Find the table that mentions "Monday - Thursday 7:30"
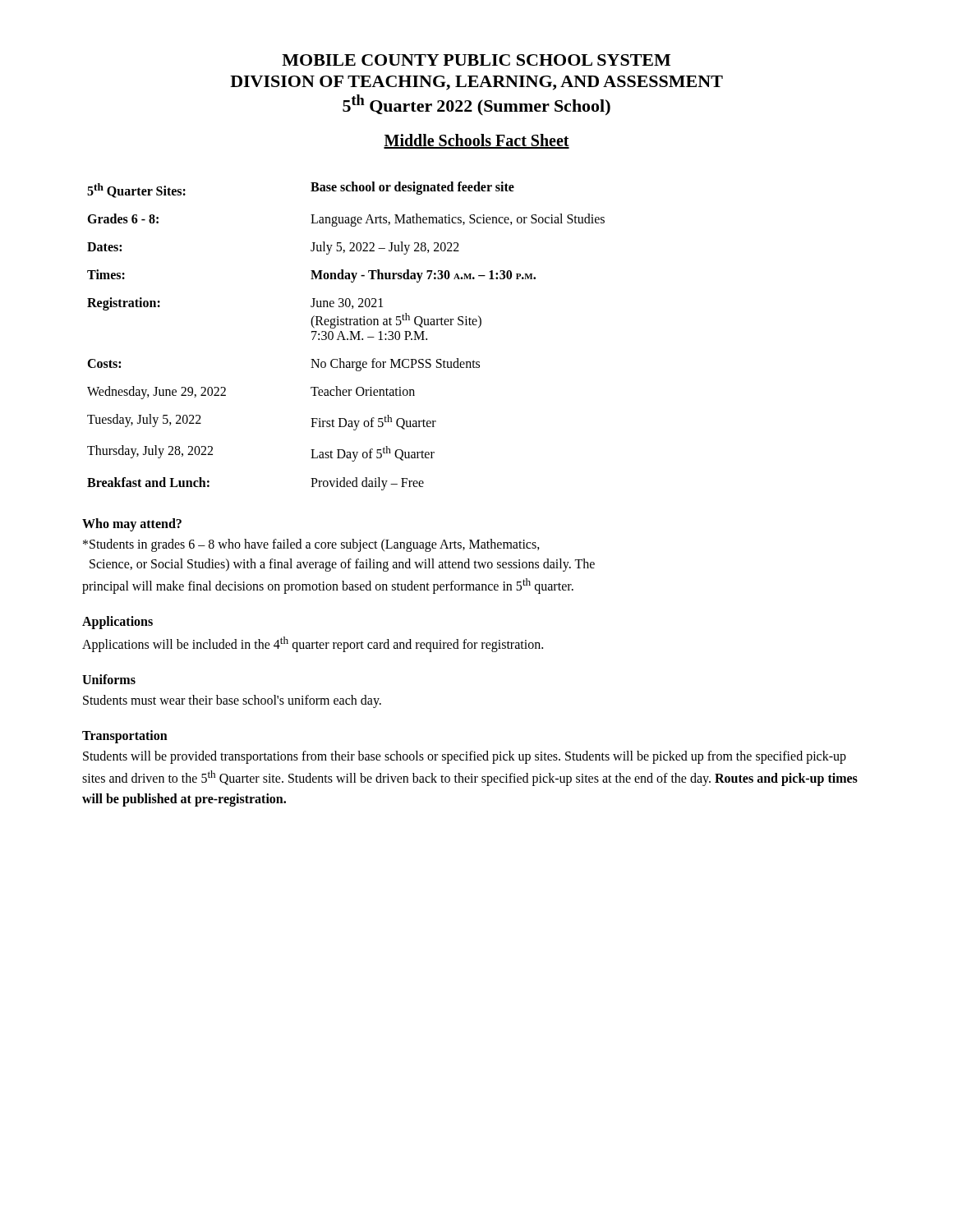The image size is (953, 1232). [x=476, y=335]
